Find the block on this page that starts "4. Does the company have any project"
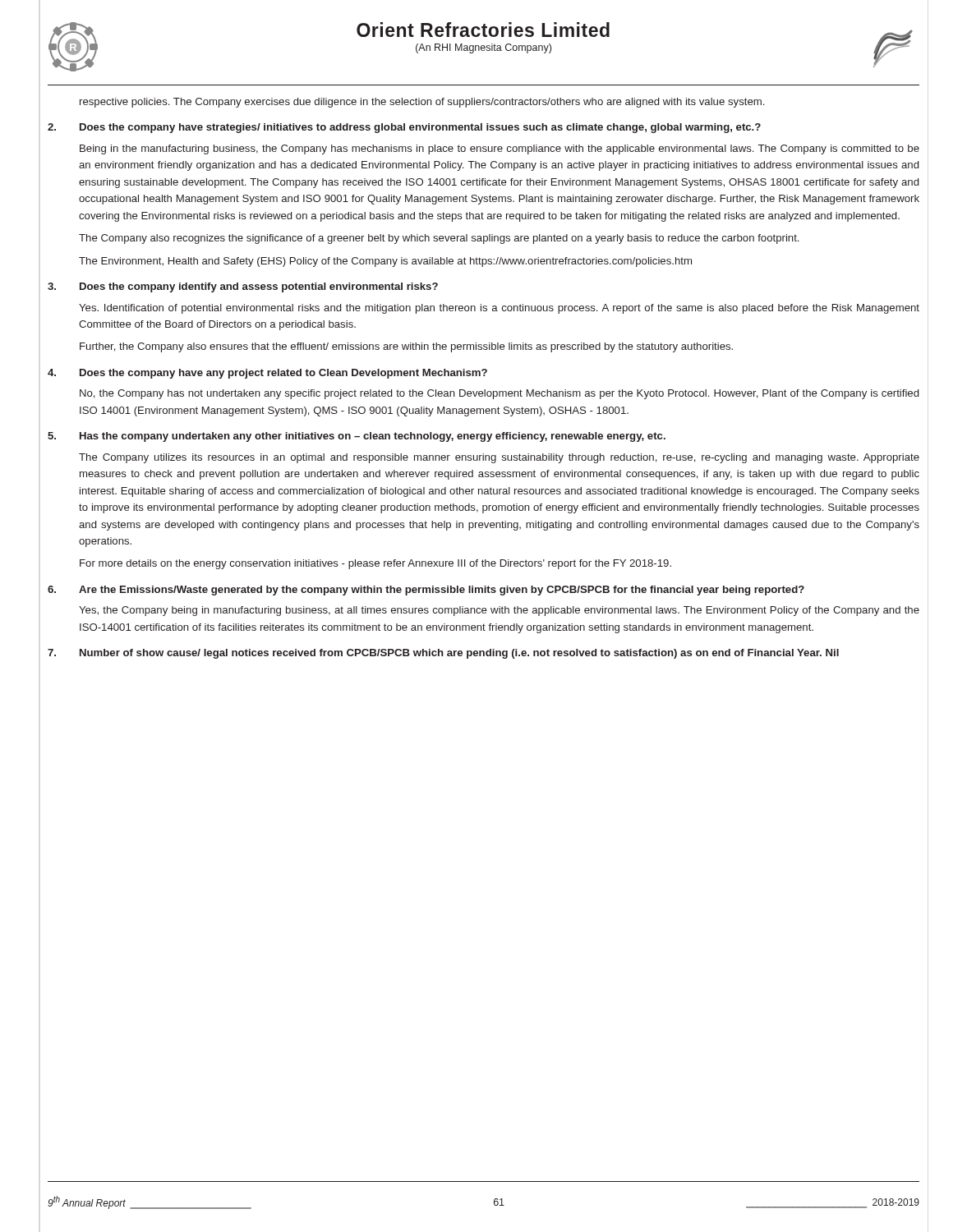967x1232 pixels. pyautogui.click(x=484, y=392)
